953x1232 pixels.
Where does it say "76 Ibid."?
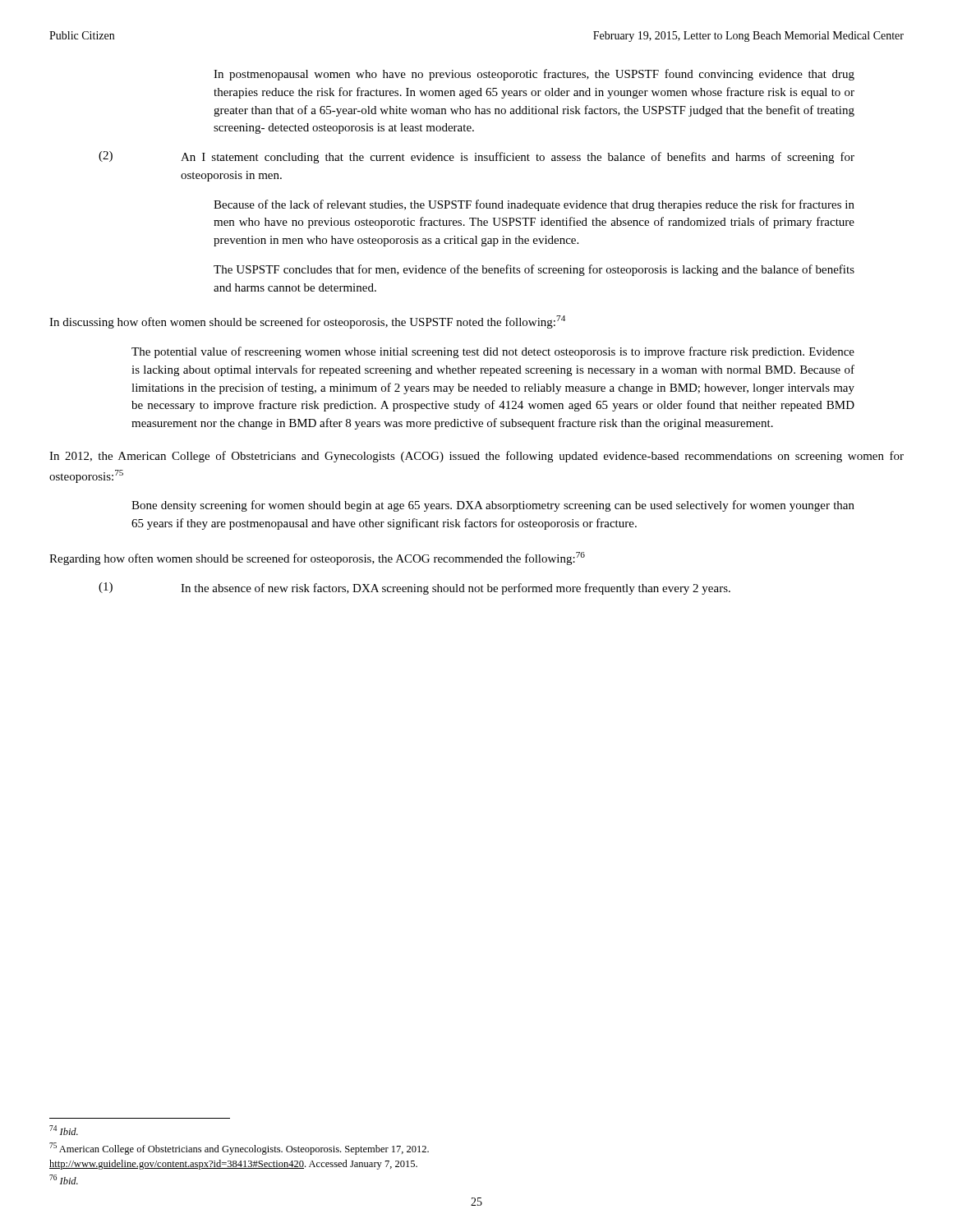[64, 1181]
